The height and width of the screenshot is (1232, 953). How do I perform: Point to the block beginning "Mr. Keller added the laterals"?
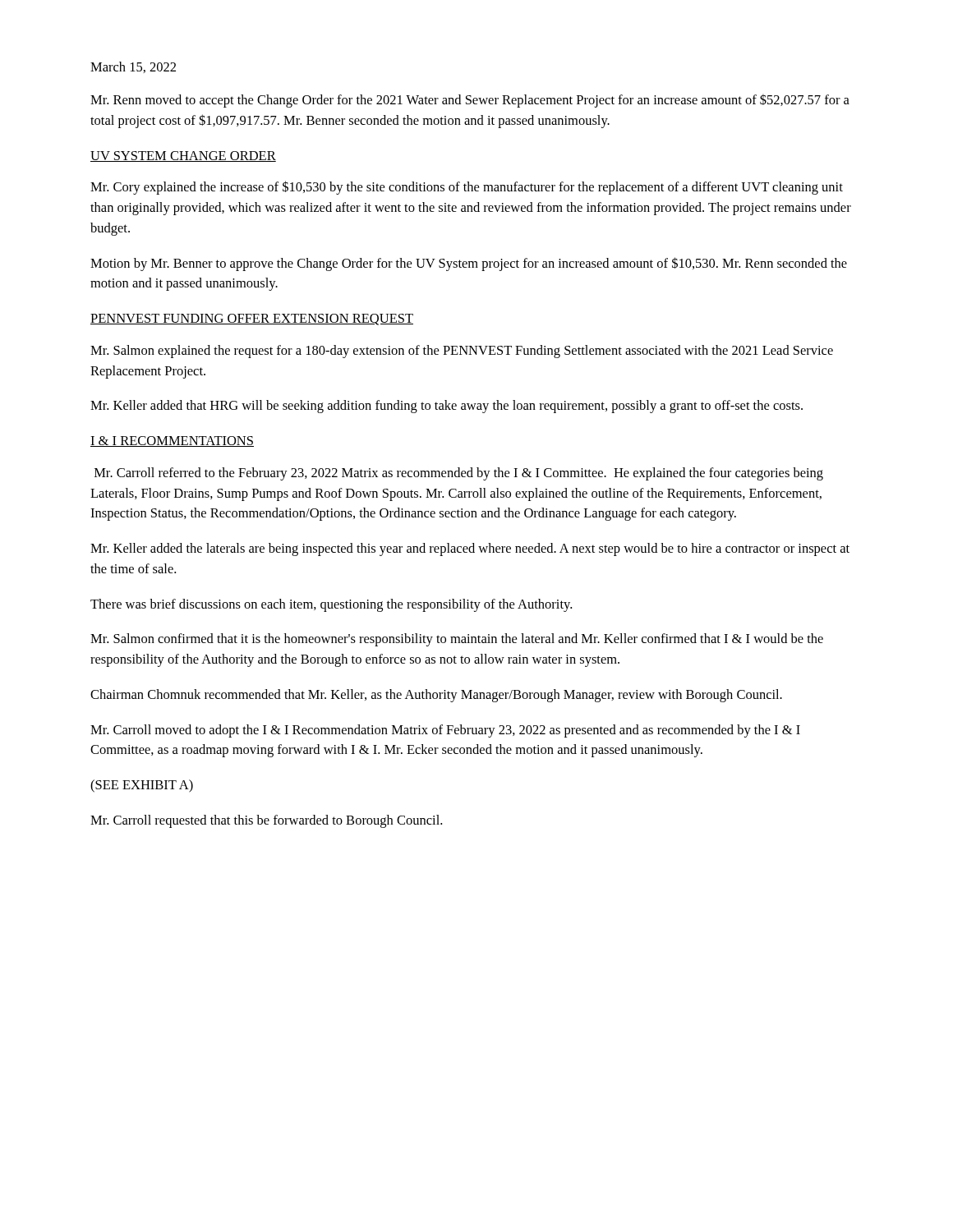pos(470,558)
